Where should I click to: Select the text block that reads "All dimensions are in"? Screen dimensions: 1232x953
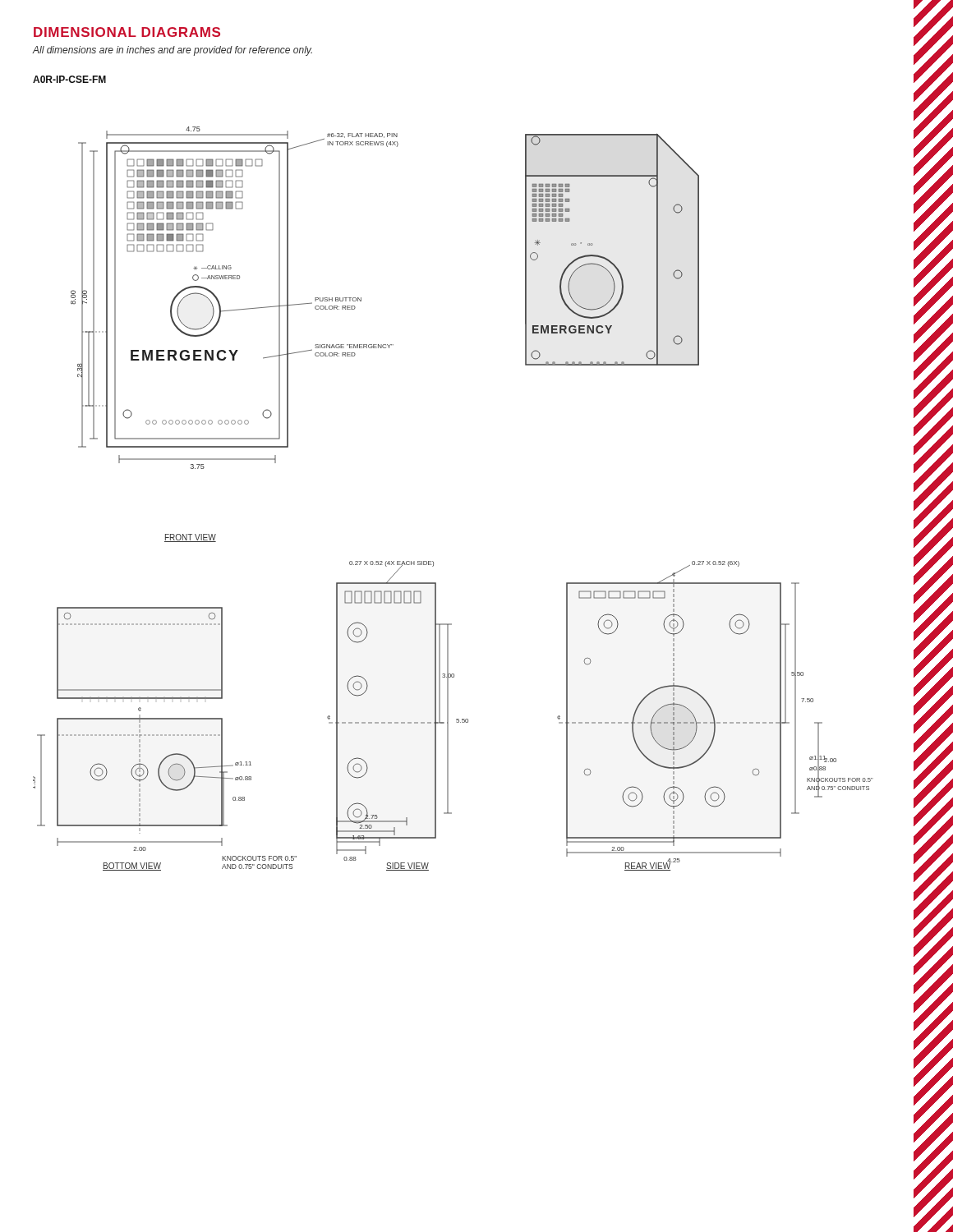pos(173,50)
